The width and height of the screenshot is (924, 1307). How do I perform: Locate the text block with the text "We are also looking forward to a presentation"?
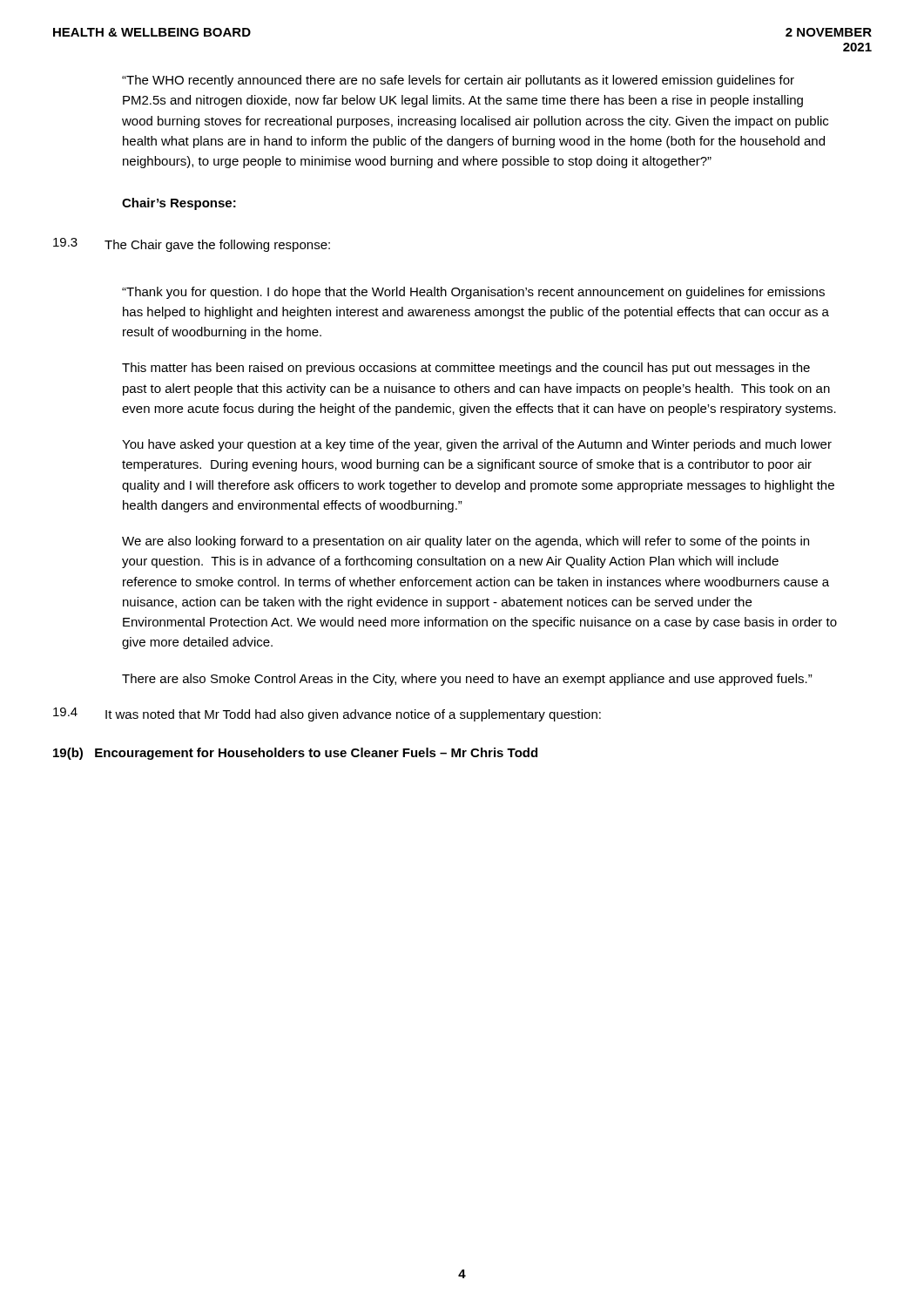pyautogui.click(x=479, y=591)
